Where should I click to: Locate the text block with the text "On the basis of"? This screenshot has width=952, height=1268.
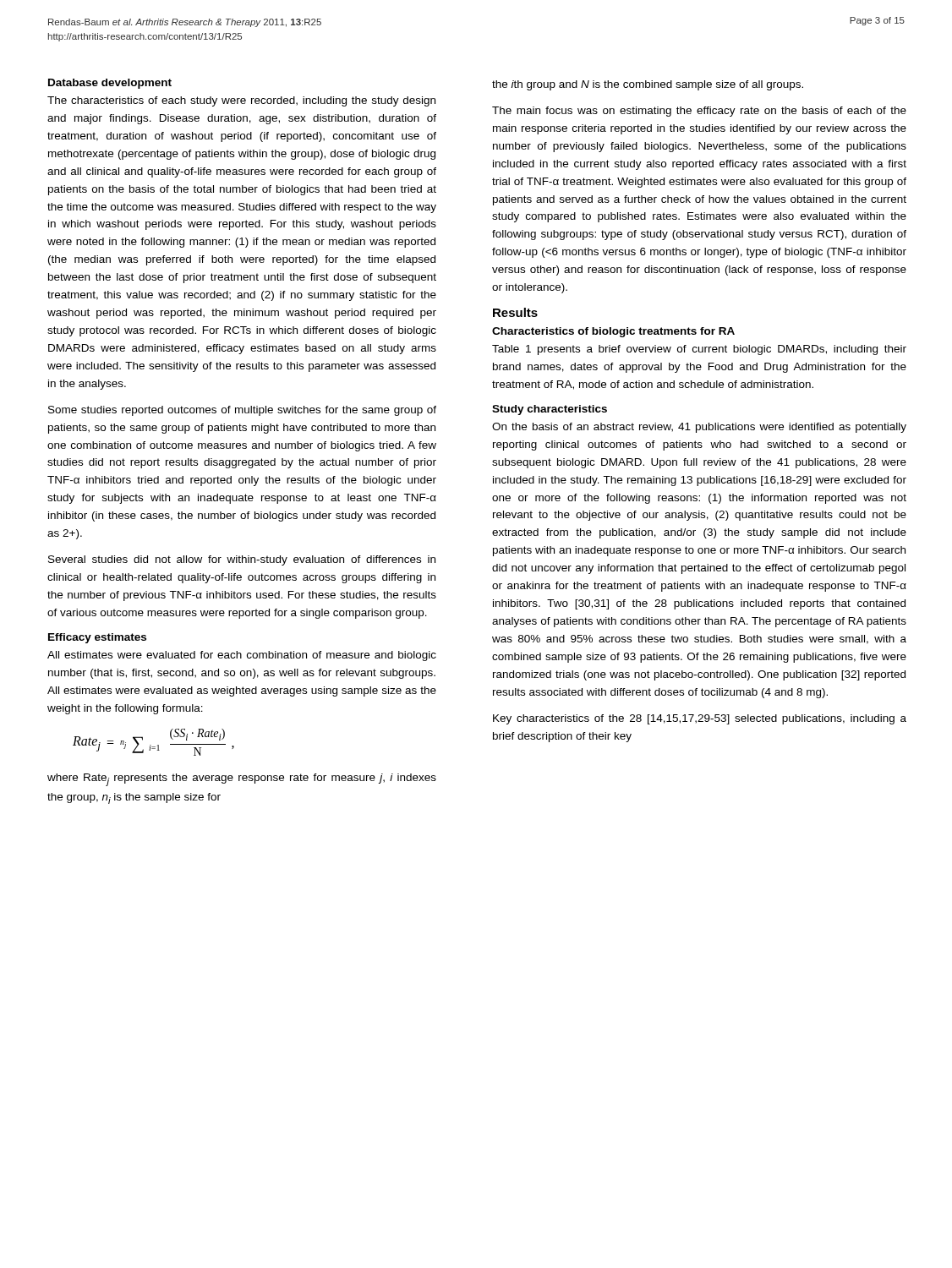click(x=699, y=559)
